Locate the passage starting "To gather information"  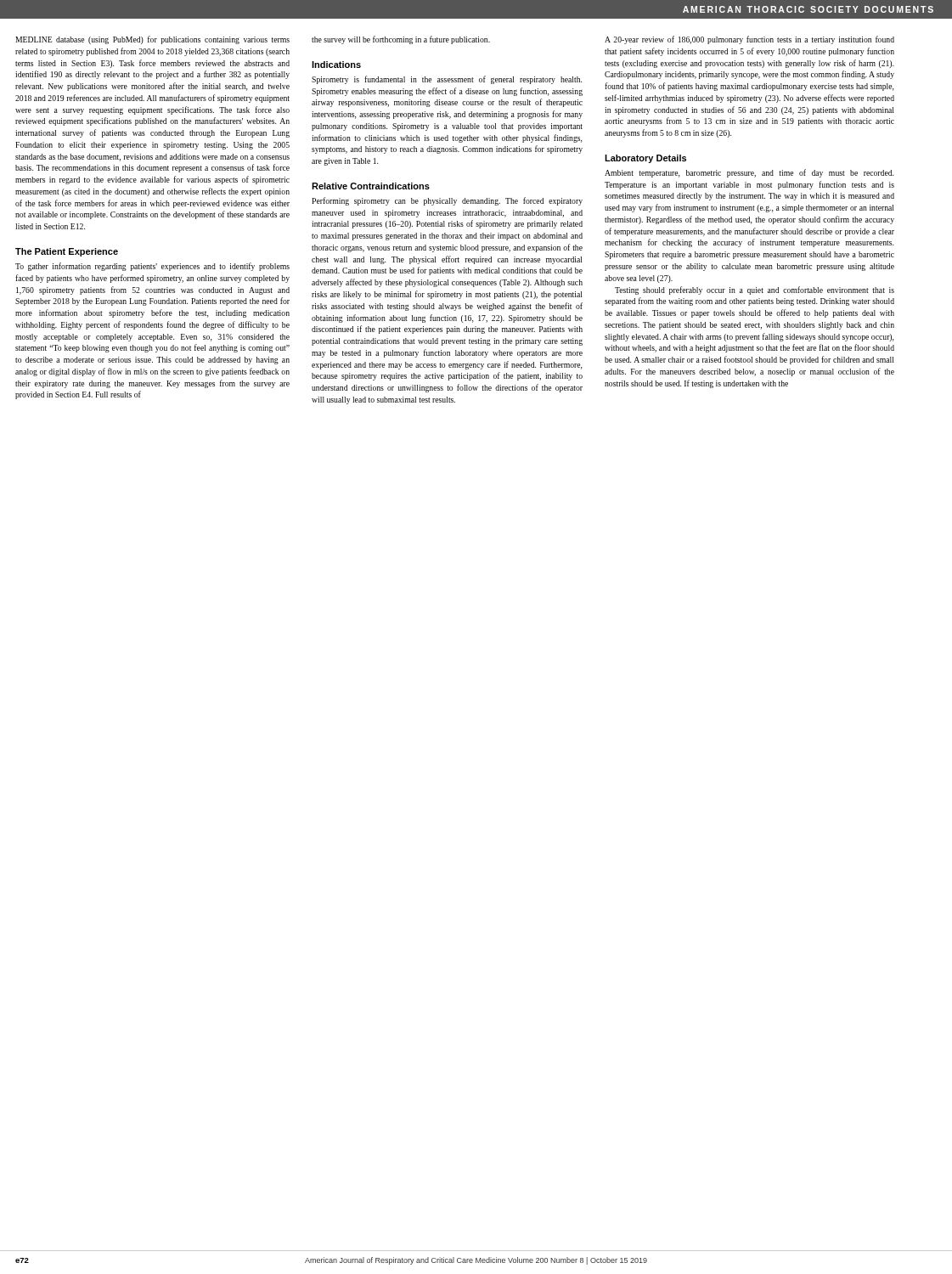[152, 331]
